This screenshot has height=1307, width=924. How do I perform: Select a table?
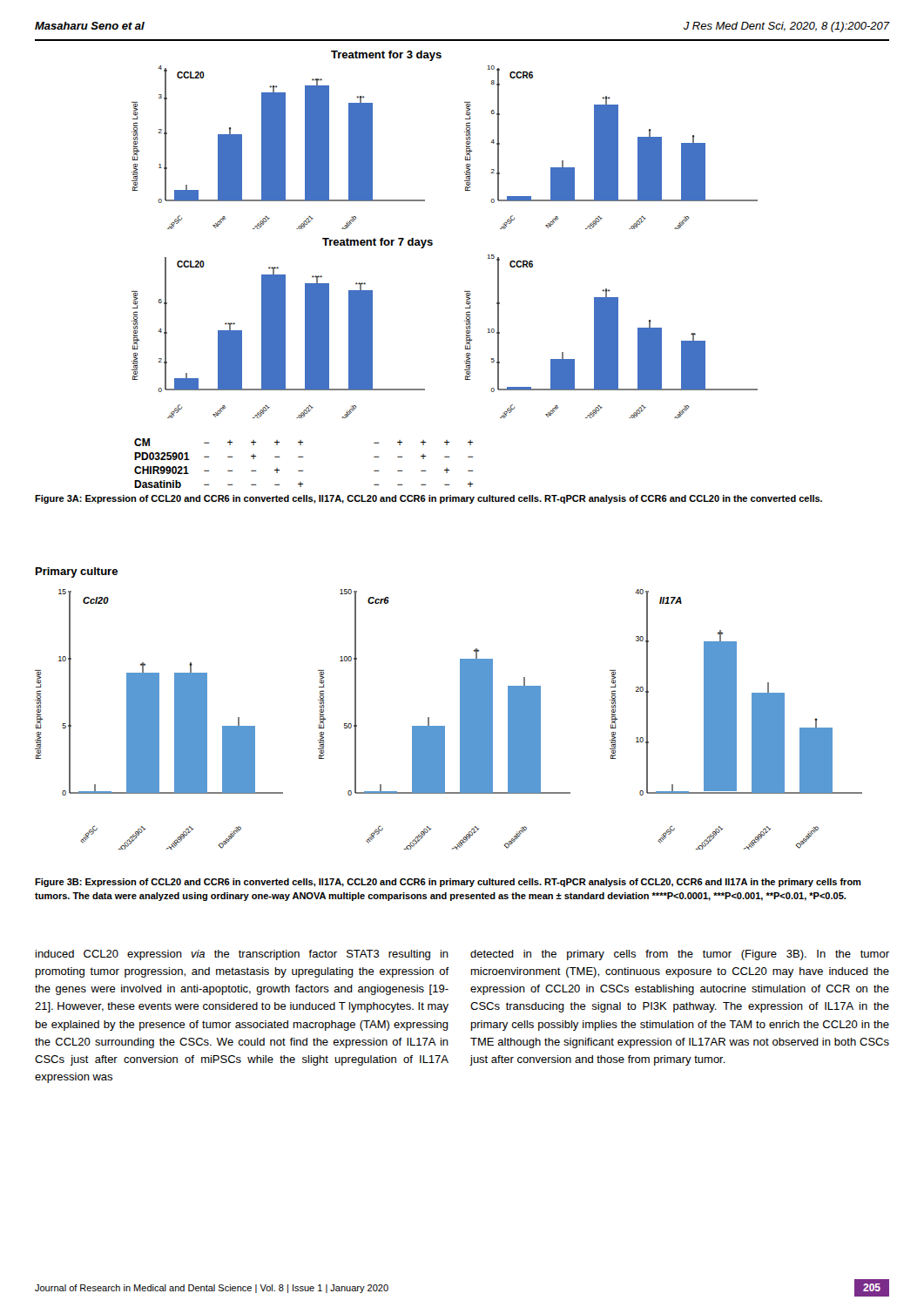(460, 464)
